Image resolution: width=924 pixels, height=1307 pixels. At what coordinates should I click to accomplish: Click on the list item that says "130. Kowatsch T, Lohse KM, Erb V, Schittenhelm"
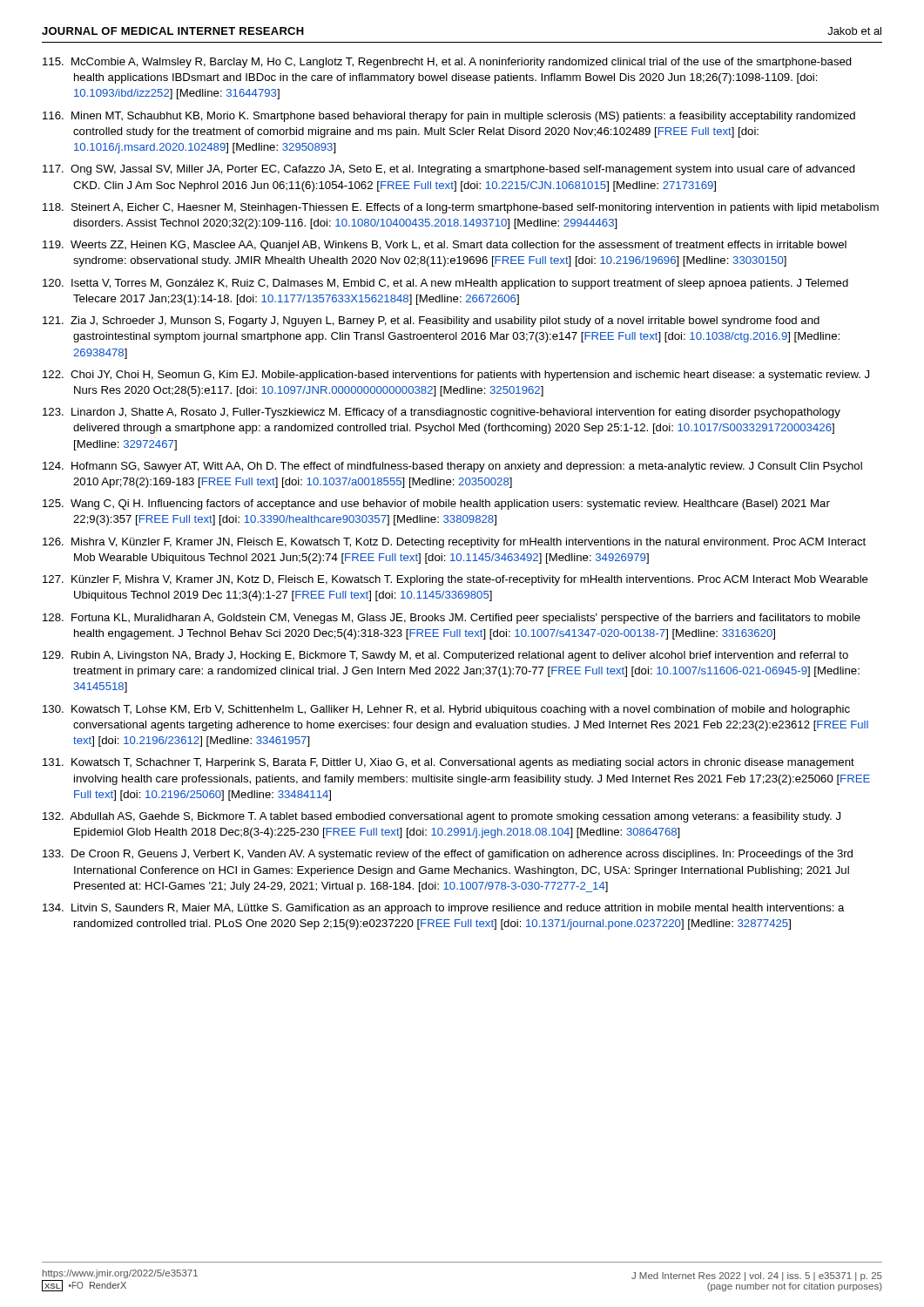click(455, 724)
